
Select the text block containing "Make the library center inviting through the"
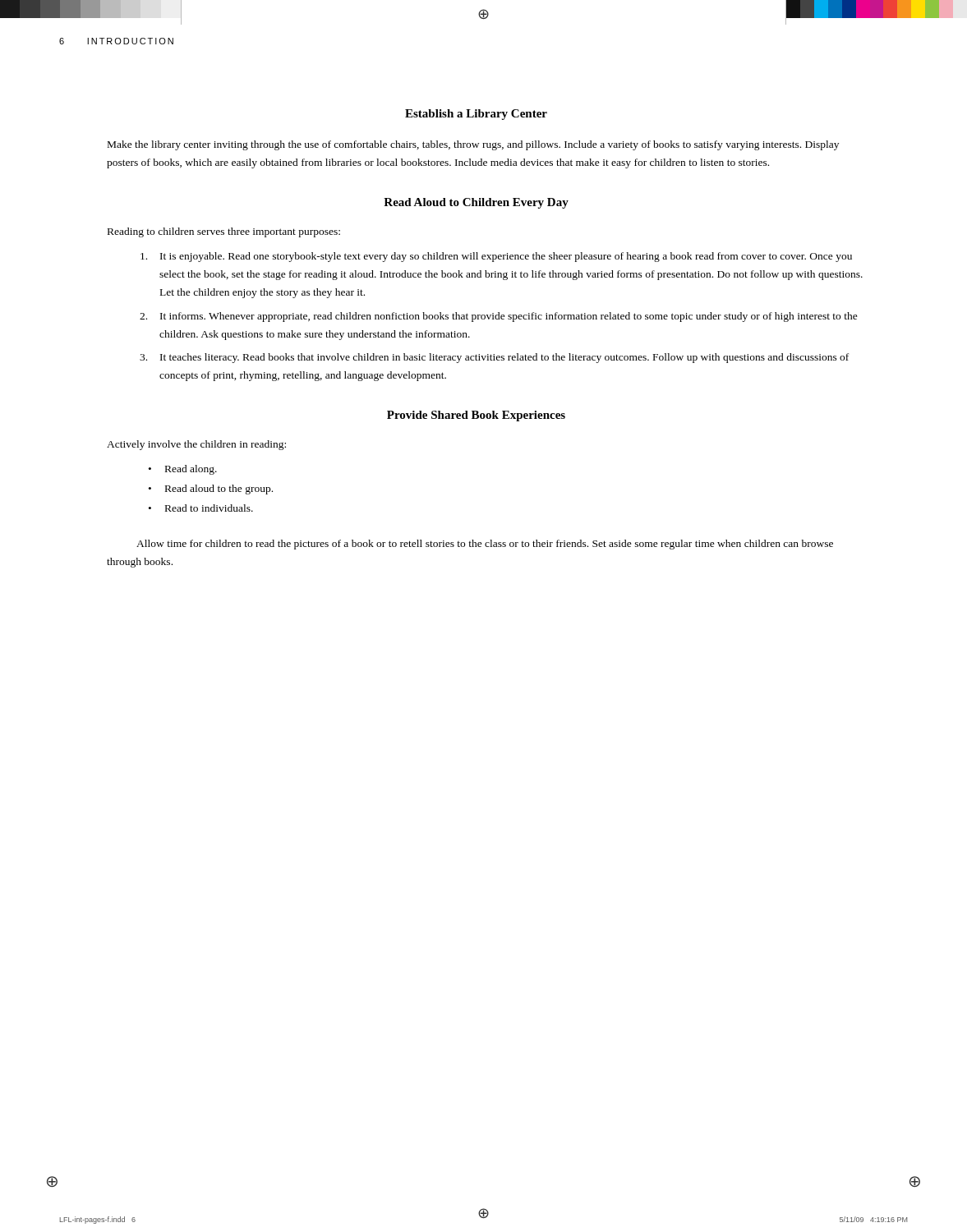(473, 153)
